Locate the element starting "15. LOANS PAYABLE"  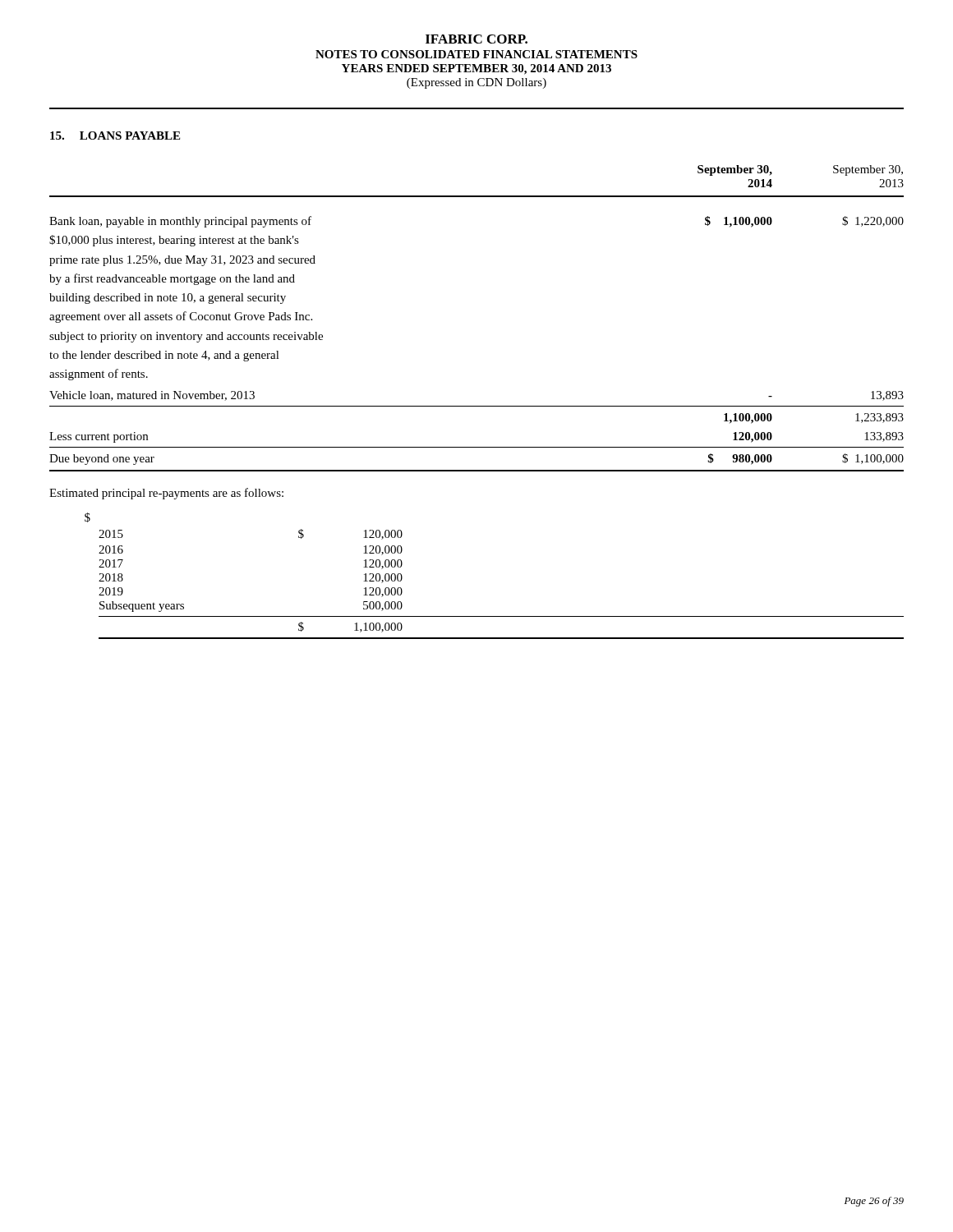[x=115, y=136]
